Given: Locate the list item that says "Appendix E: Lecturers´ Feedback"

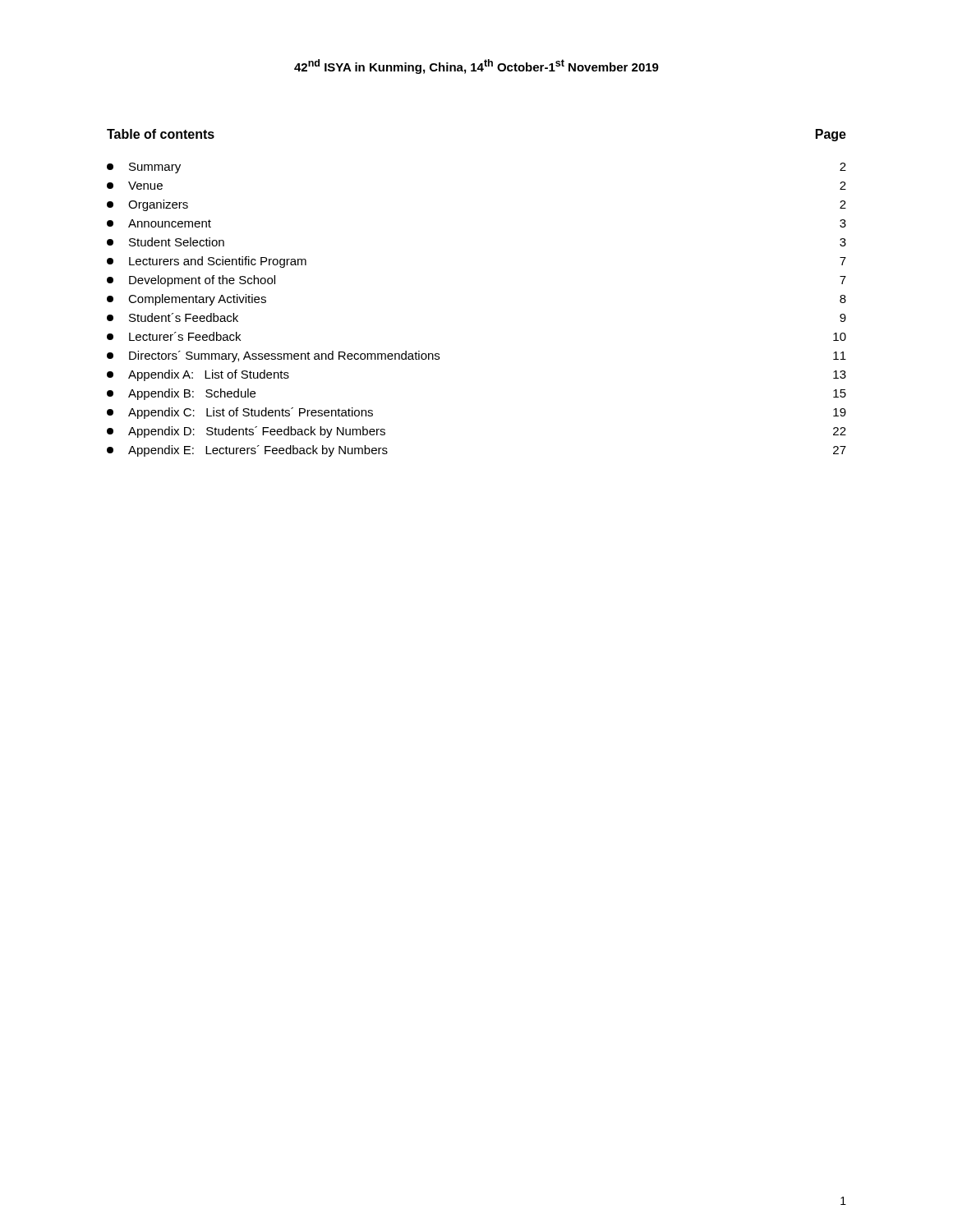Looking at the screenshot, I should tap(252, 451).
